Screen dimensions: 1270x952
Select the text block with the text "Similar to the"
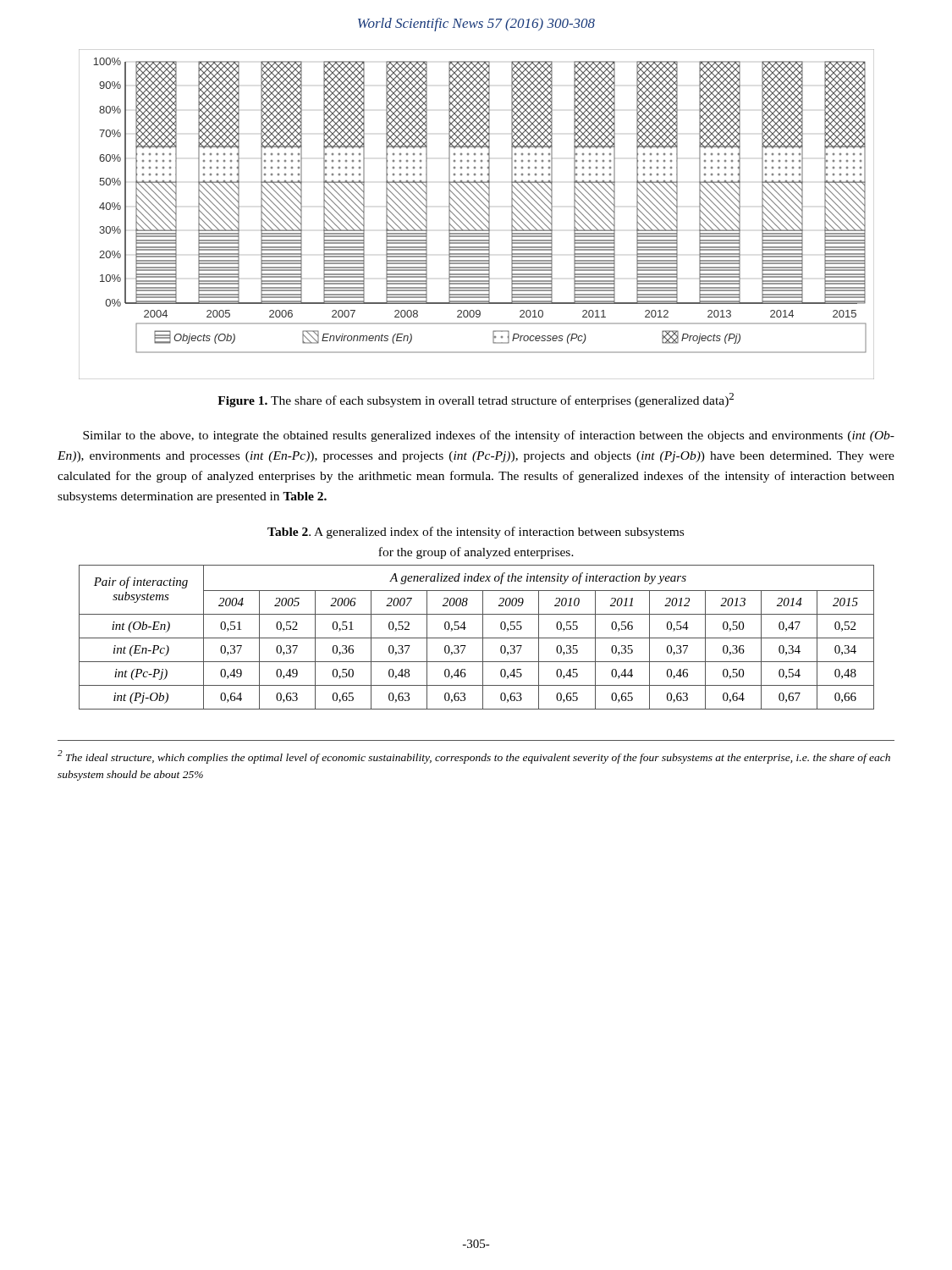click(x=476, y=466)
